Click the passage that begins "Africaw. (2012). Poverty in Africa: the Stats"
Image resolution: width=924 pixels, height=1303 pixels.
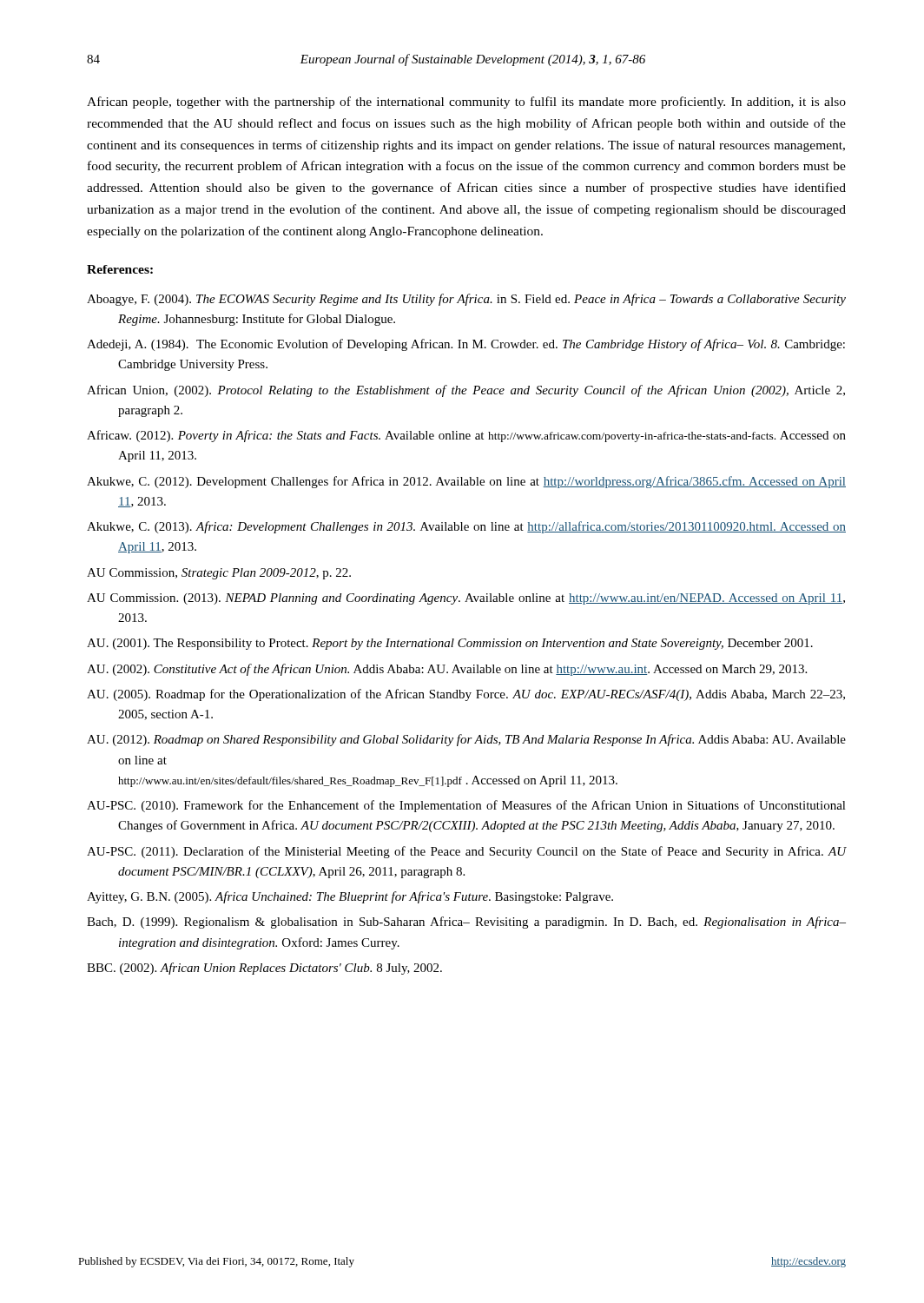[466, 446]
